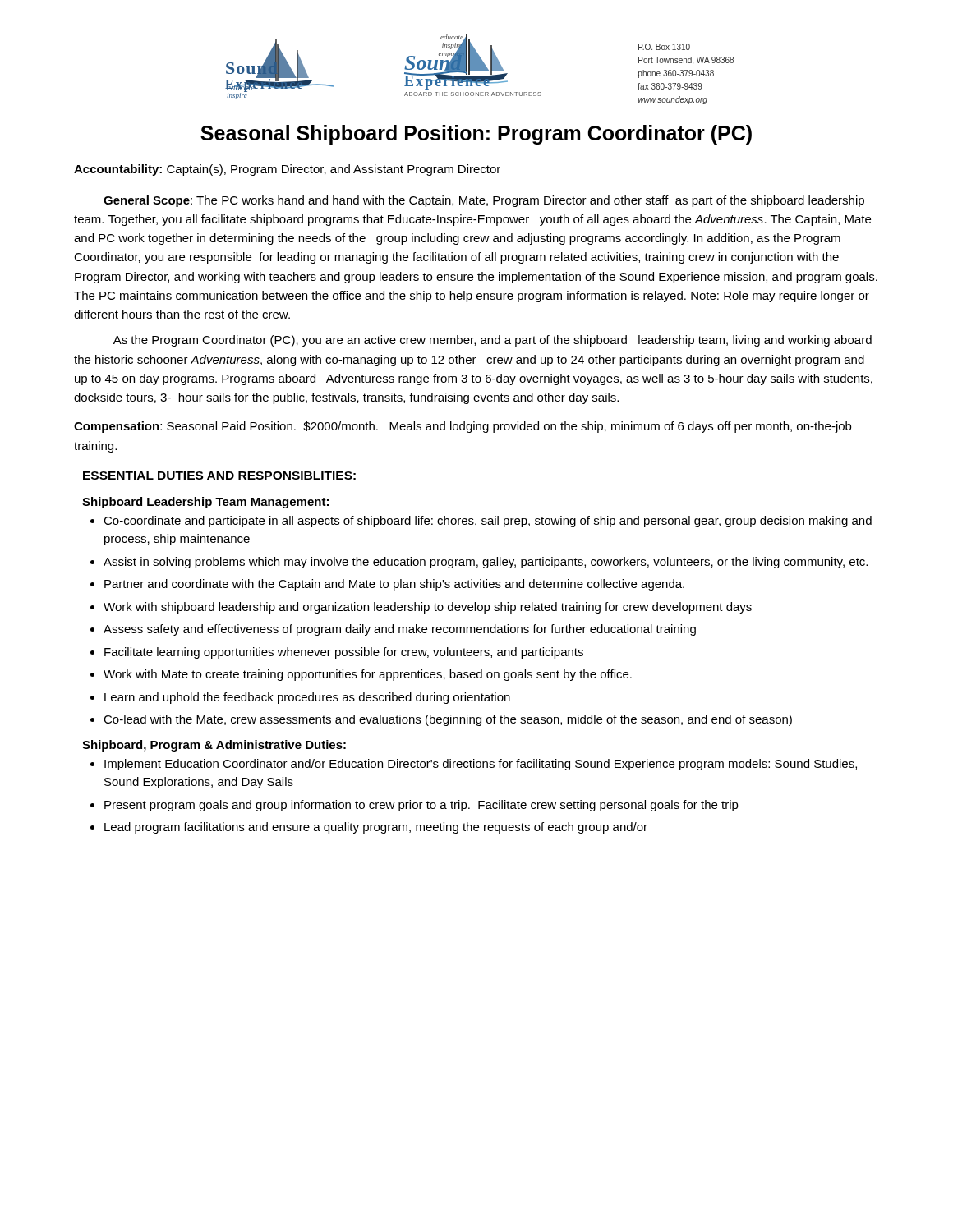Point to the block beginning "Assess safety and"
This screenshot has width=953, height=1232.
pos(476,630)
